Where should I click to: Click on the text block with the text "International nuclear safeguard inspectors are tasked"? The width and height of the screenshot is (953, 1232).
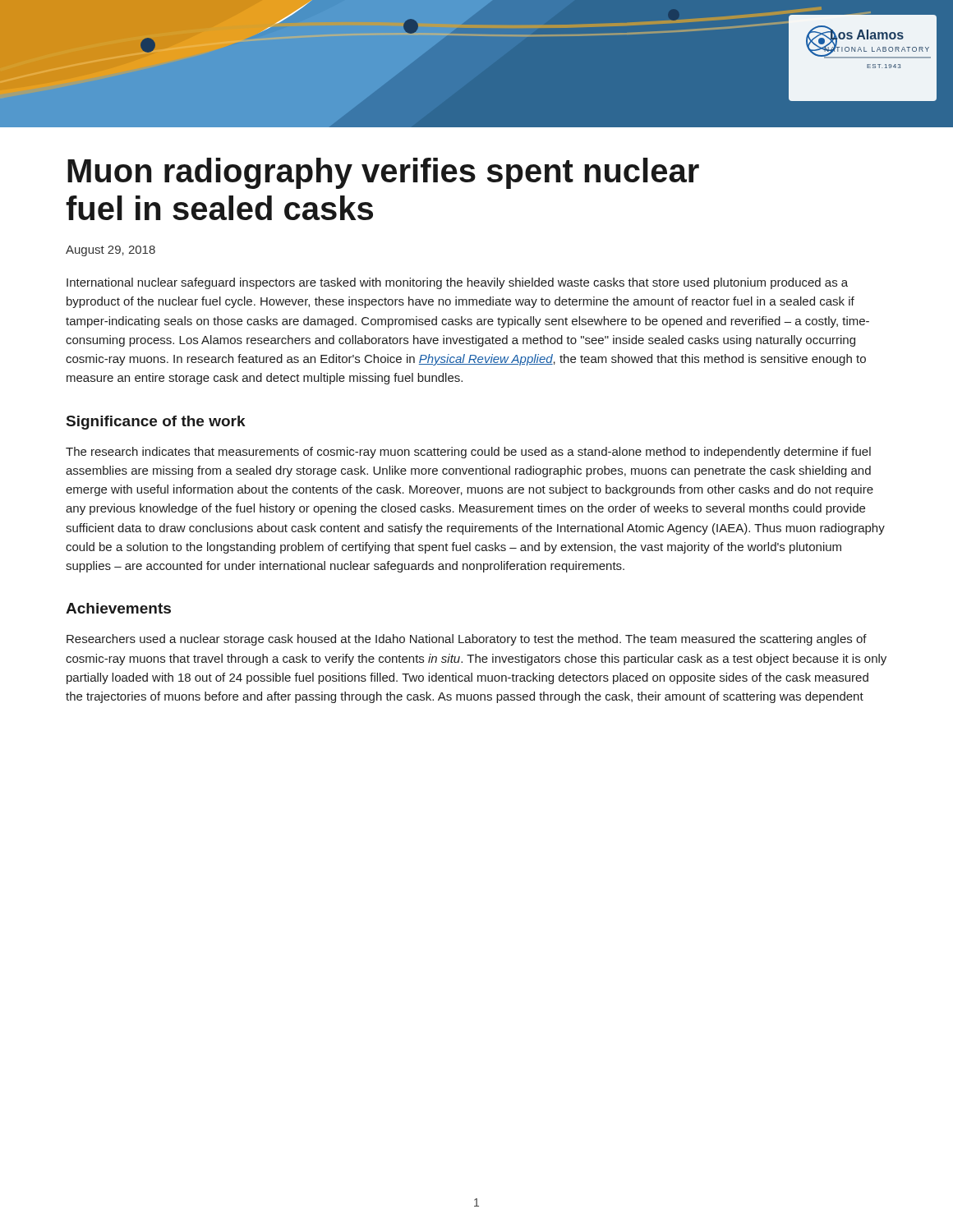pyautogui.click(x=476, y=330)
